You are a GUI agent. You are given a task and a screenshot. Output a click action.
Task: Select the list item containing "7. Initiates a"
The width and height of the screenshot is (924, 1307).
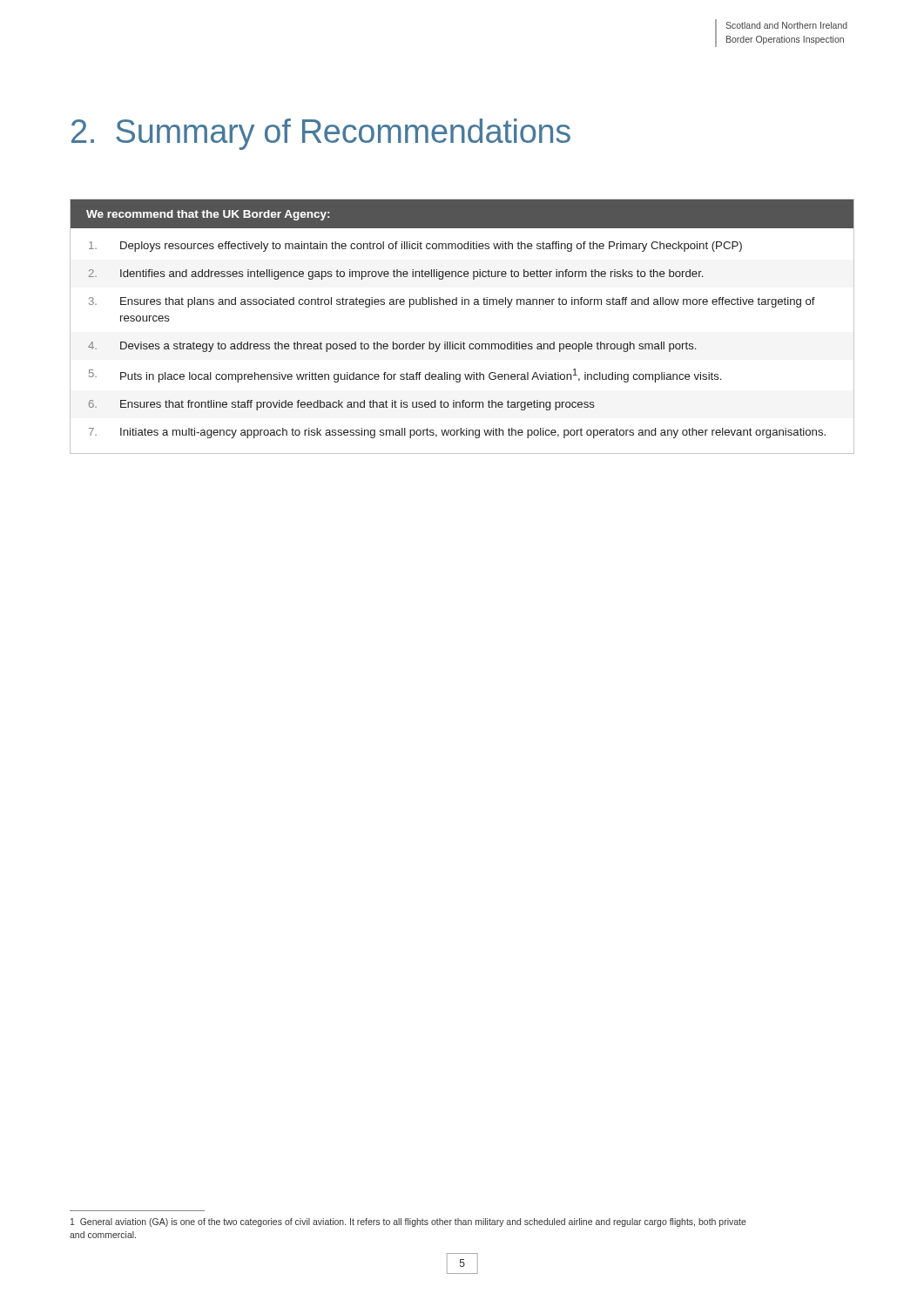click(x=462, y=432)
